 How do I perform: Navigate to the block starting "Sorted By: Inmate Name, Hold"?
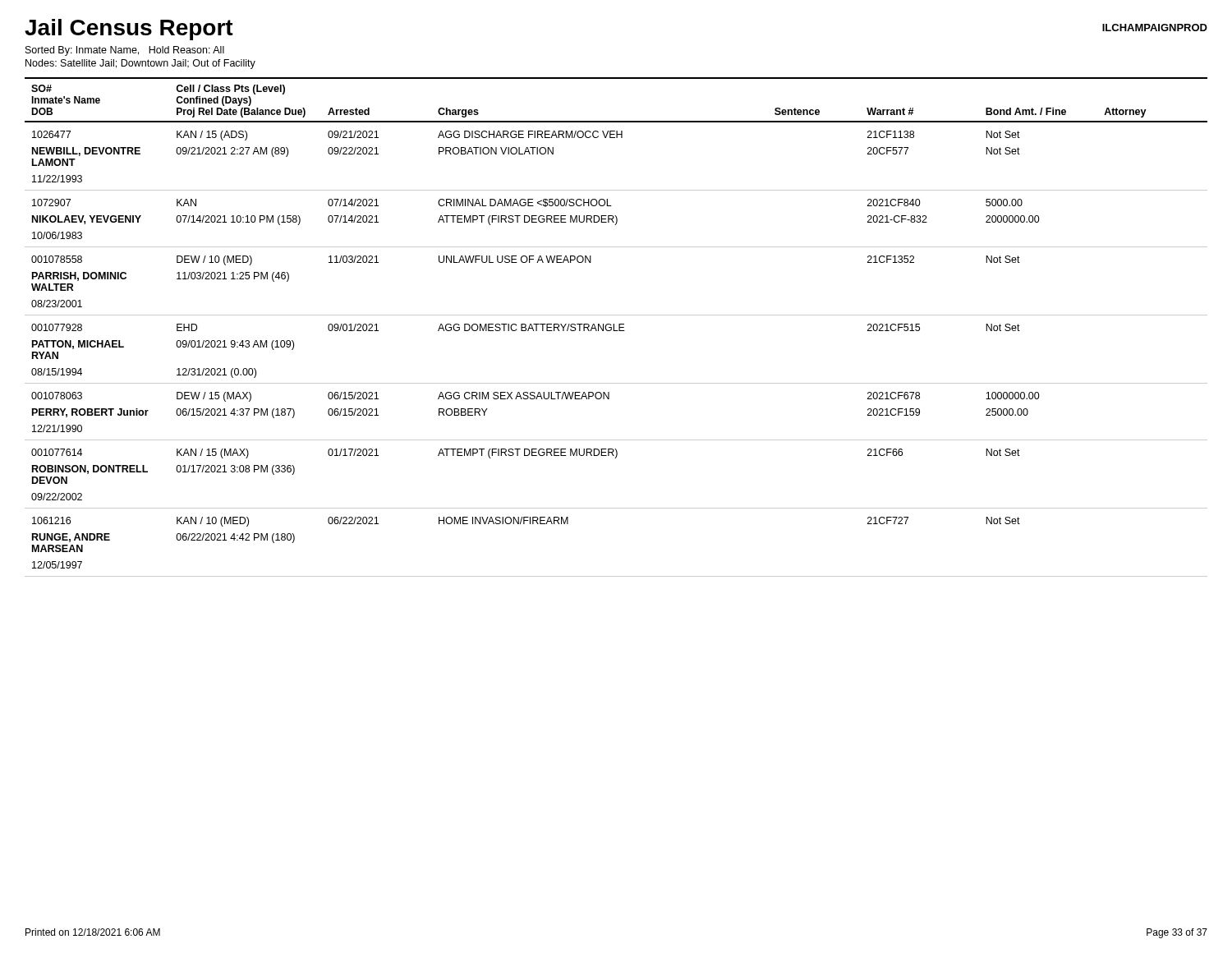pyautogui.click(x=124, y=50)
